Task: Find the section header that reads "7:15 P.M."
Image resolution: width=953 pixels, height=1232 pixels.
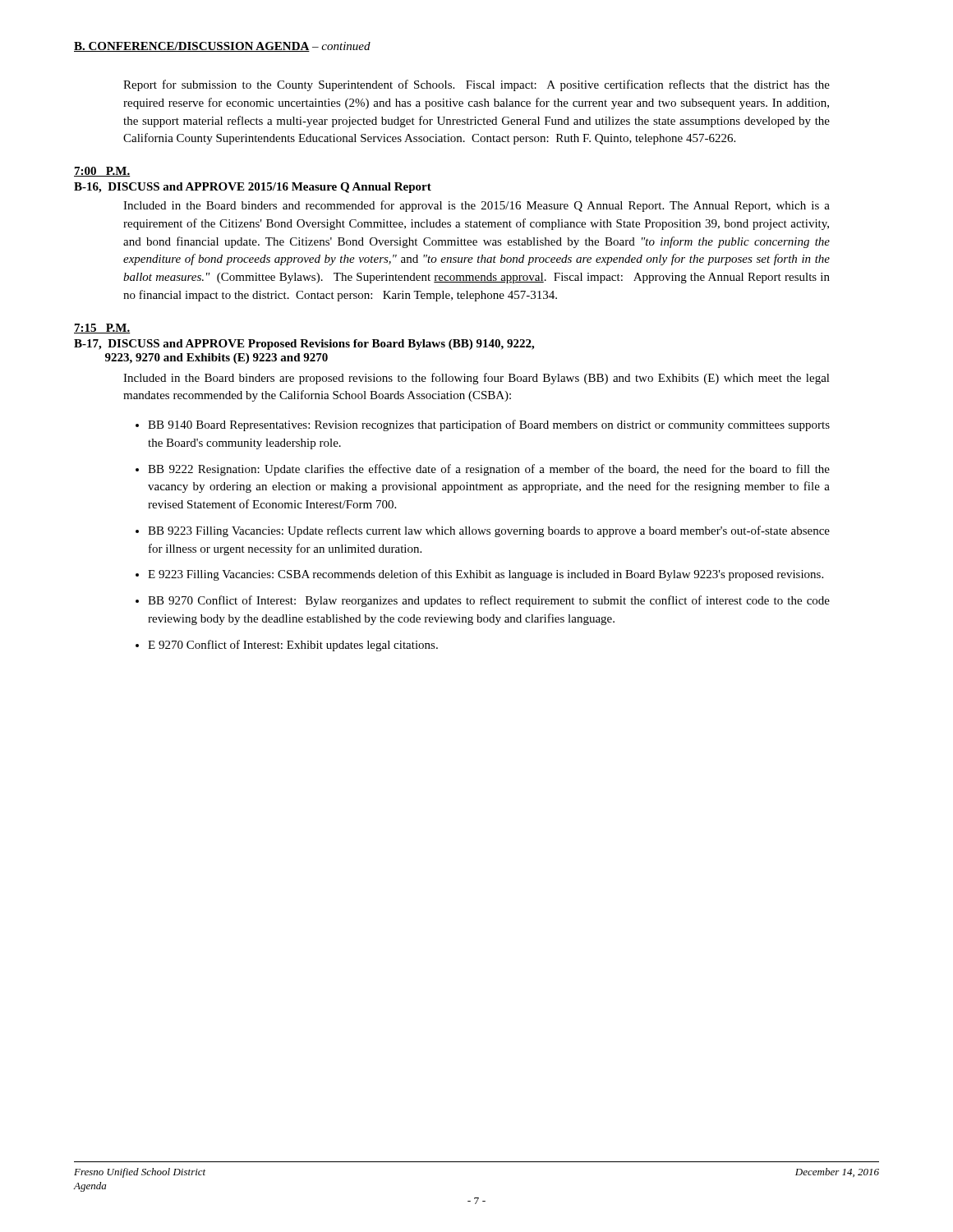Action: click(x=102, y=328)
